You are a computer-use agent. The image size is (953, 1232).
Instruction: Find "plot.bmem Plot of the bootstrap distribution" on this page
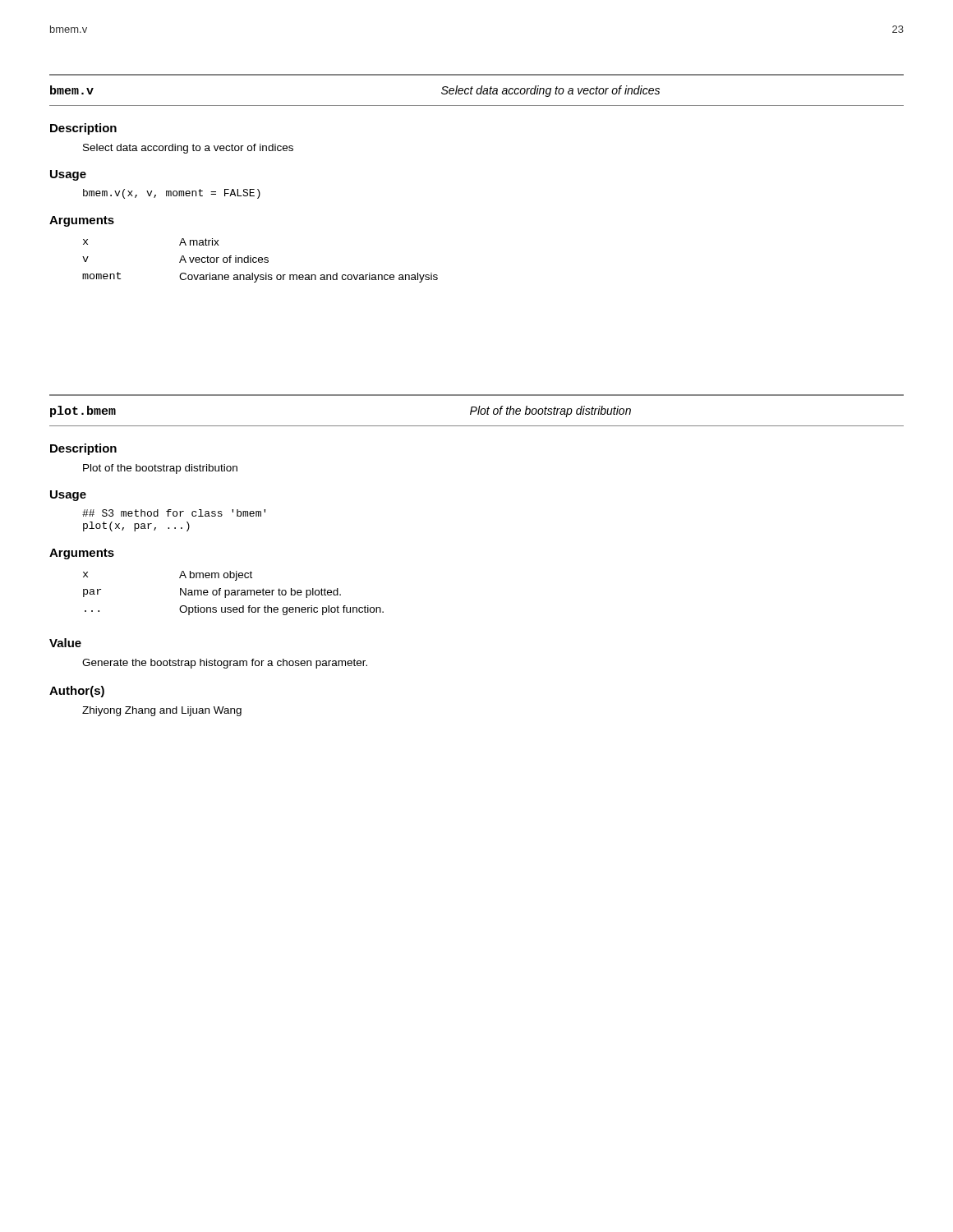(x=476, y=411)
